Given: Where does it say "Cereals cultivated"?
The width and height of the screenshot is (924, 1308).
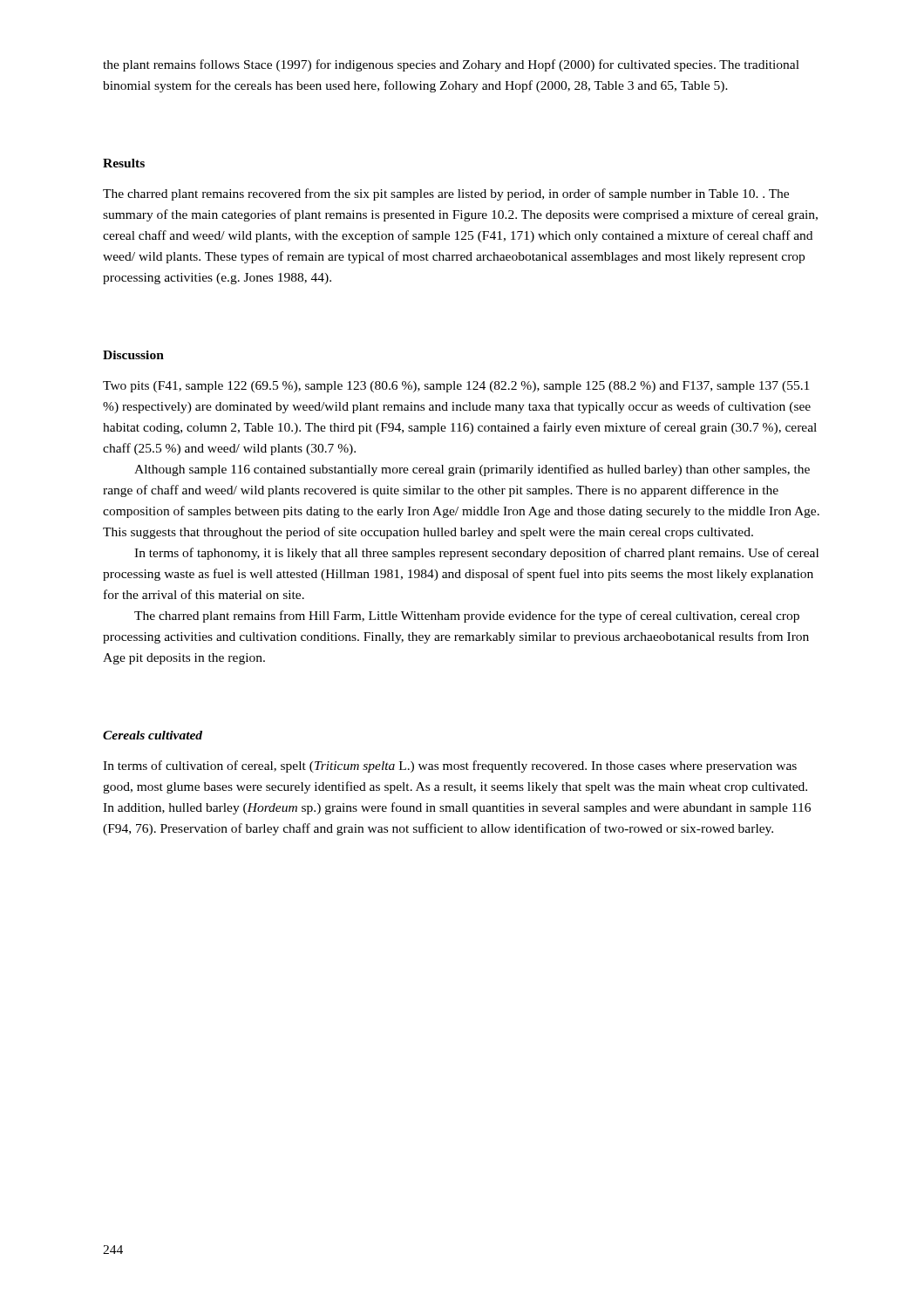Looking at the screenshot, I should pos(153,735).
